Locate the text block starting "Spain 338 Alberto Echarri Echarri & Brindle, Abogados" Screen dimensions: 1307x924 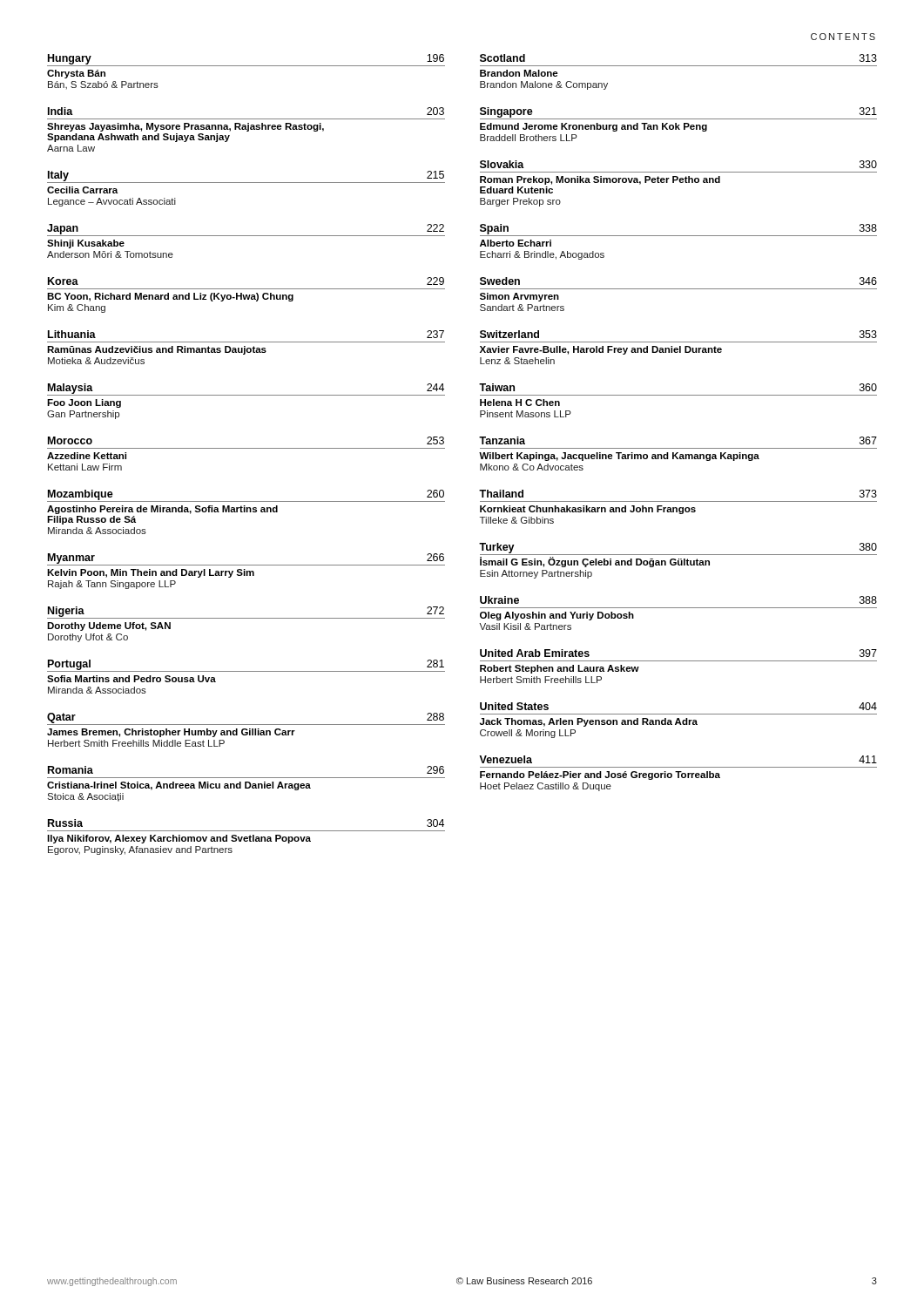pos(678,241)
